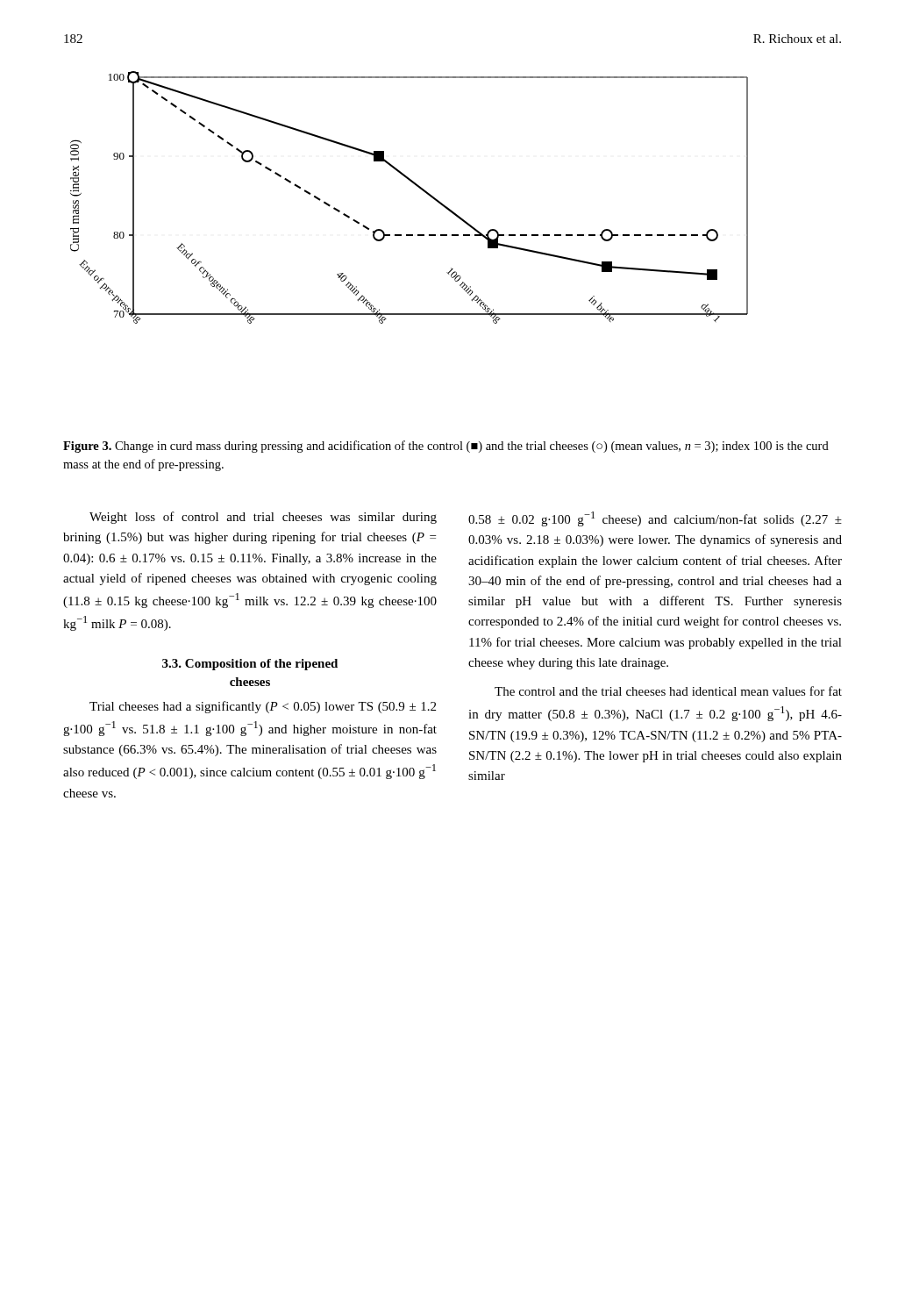Find the passage starting "Weight loss of control and"

[x=250, y=655]
